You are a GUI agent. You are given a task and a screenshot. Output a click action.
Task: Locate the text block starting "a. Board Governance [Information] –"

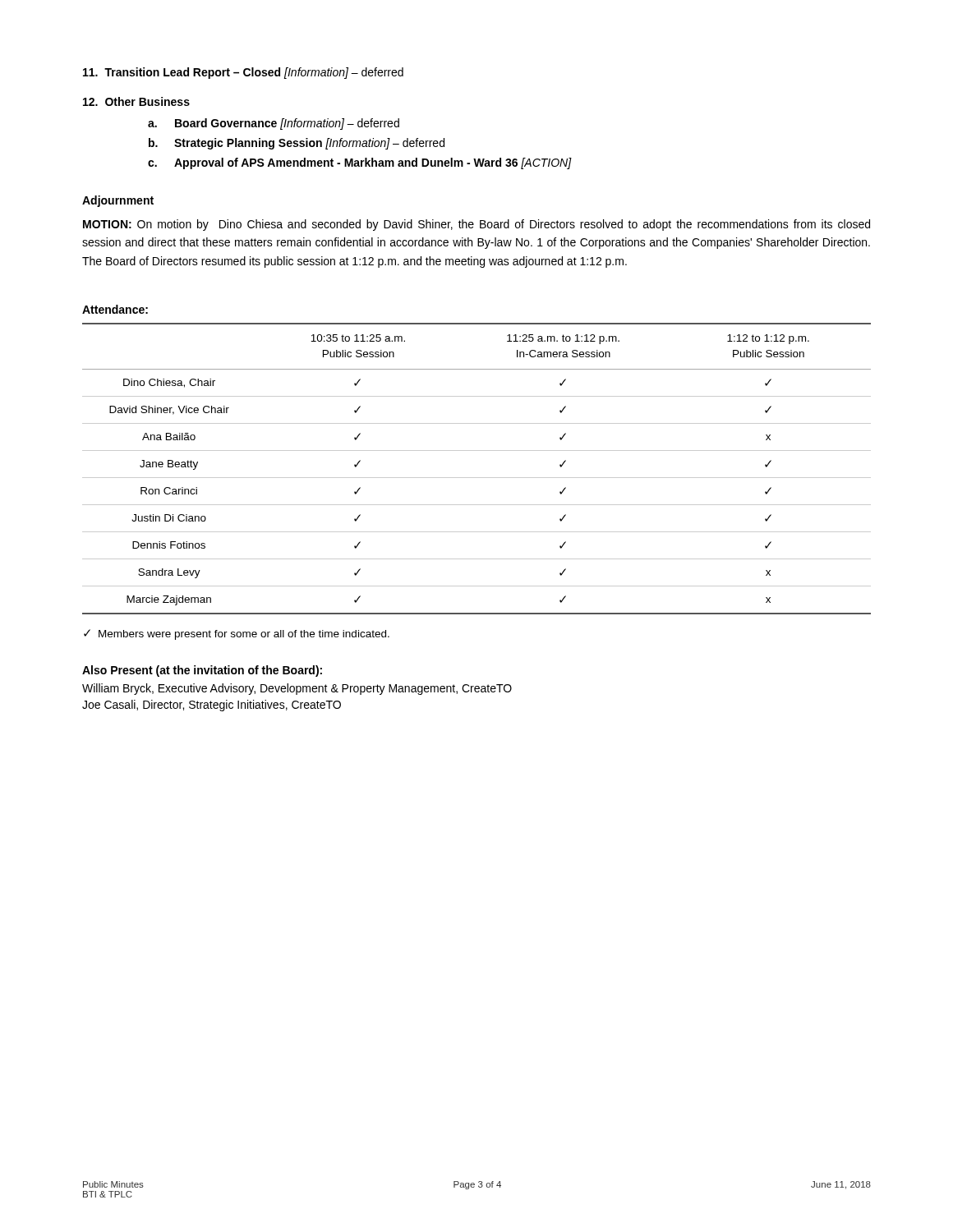point(274,123)
